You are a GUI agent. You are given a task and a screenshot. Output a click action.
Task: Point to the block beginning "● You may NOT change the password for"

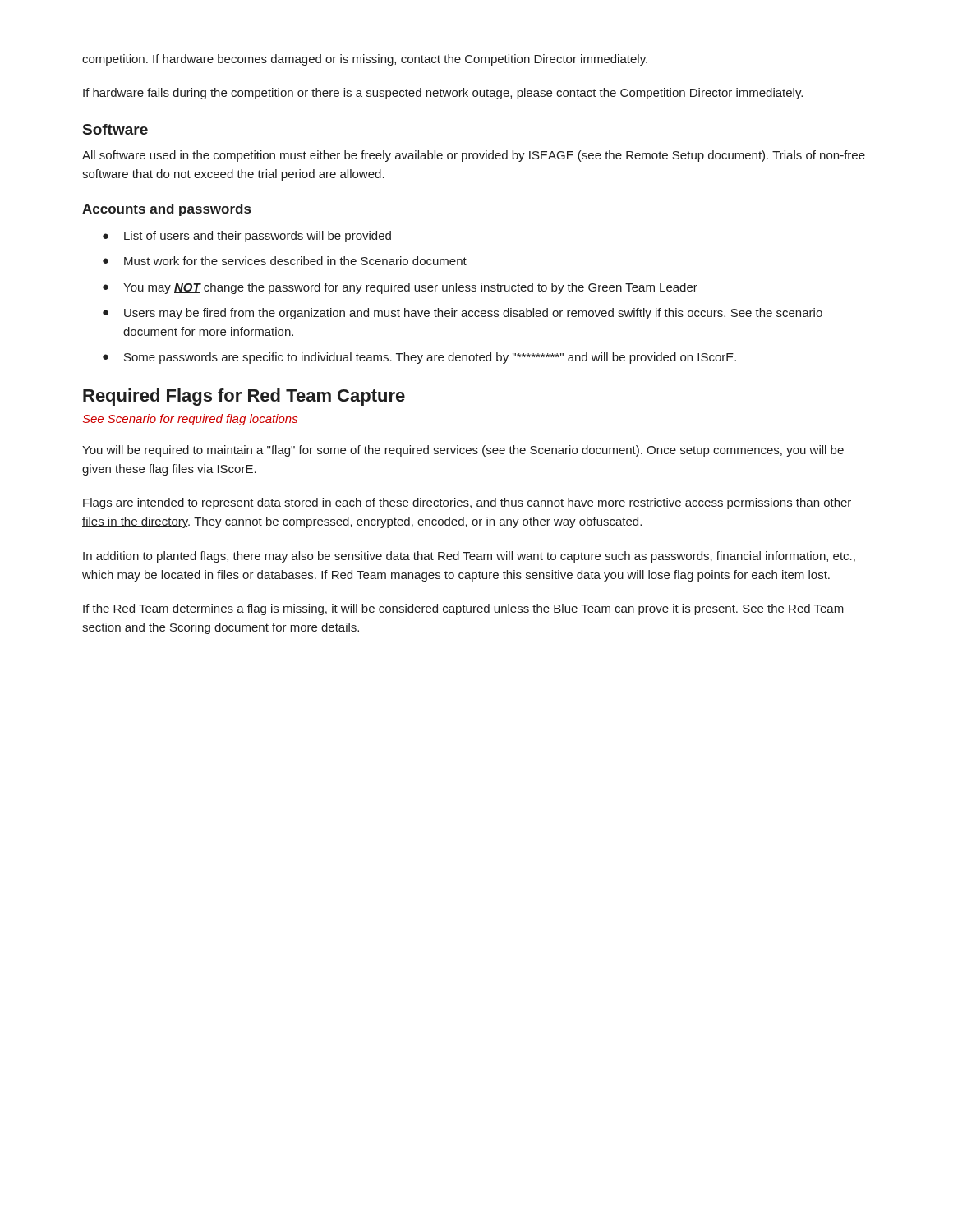click(x=486, y=287)
